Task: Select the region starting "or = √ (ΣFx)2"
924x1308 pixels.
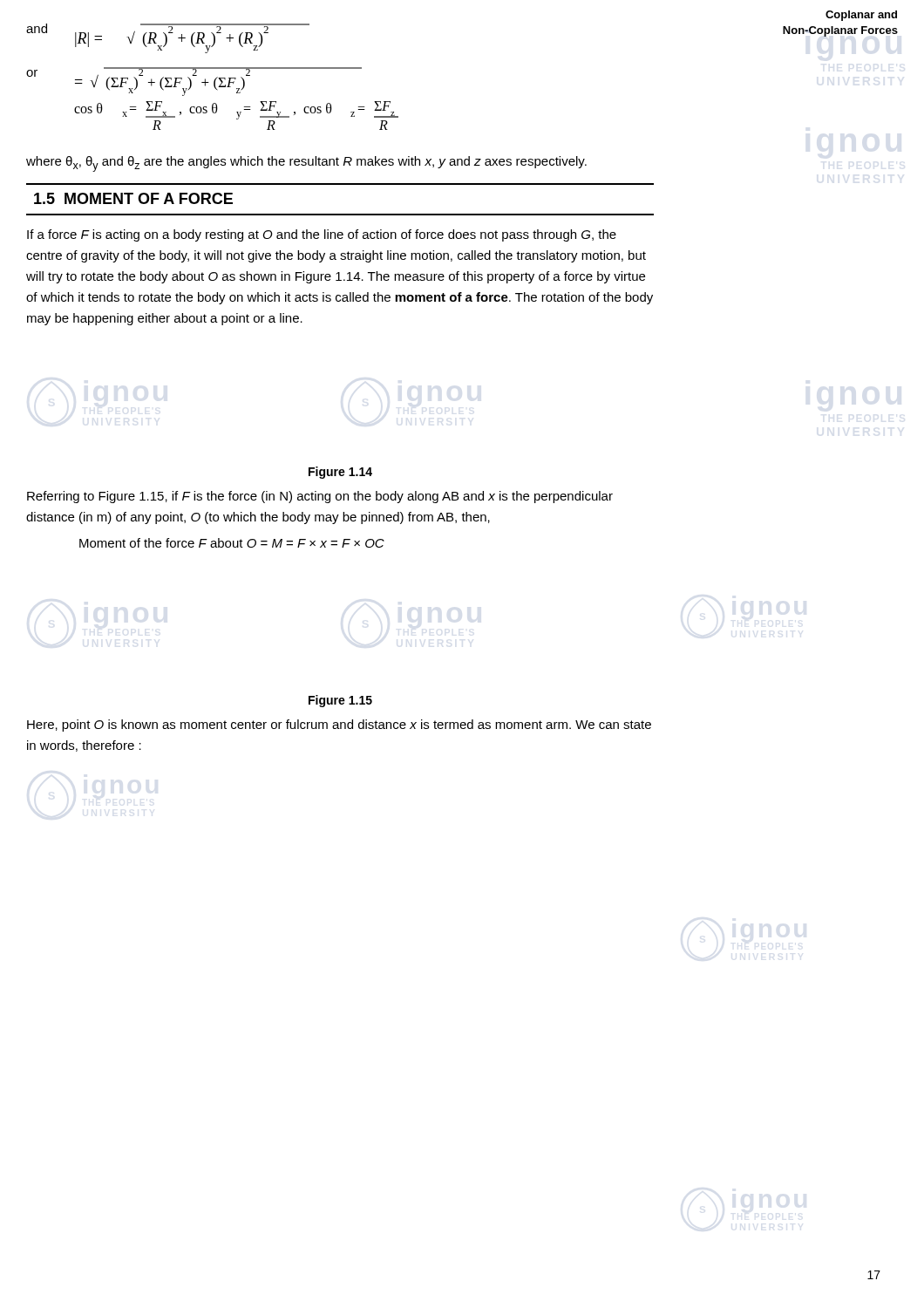Action: 340,78
